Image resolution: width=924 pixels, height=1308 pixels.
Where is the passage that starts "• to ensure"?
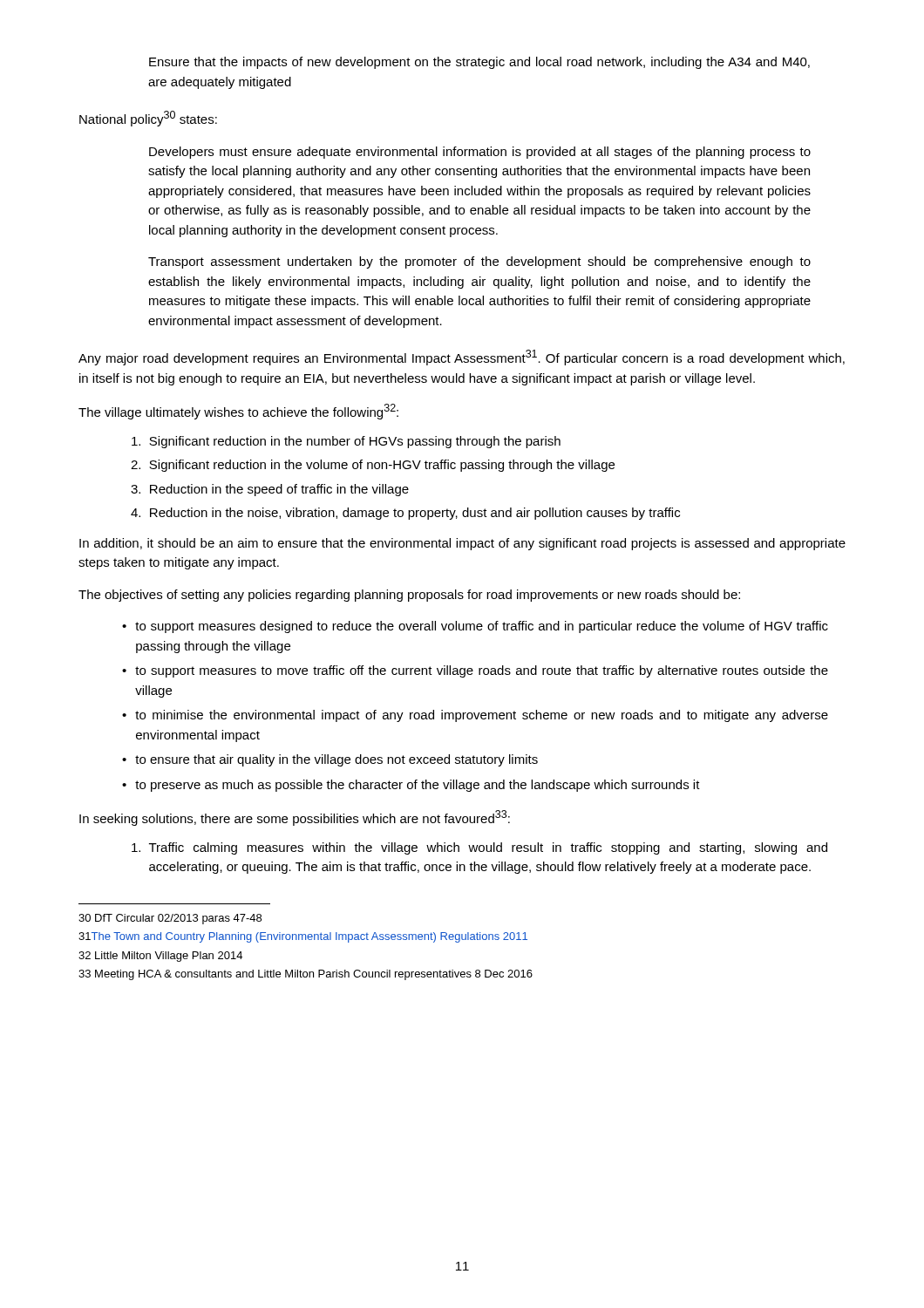pyautogui.click(x=475, y=760)
